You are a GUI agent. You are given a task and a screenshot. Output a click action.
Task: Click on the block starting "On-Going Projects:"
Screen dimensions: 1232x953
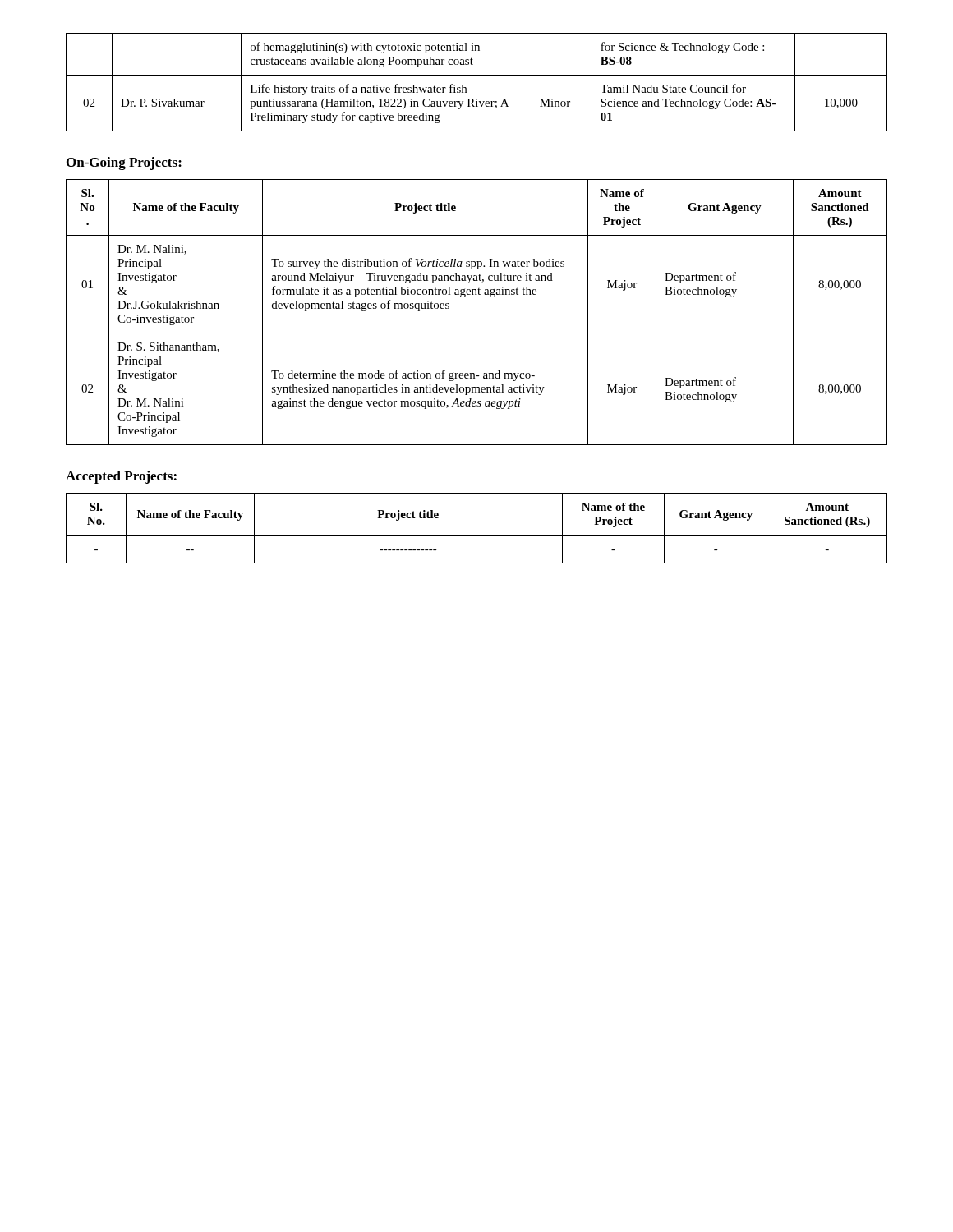[124, 162]
